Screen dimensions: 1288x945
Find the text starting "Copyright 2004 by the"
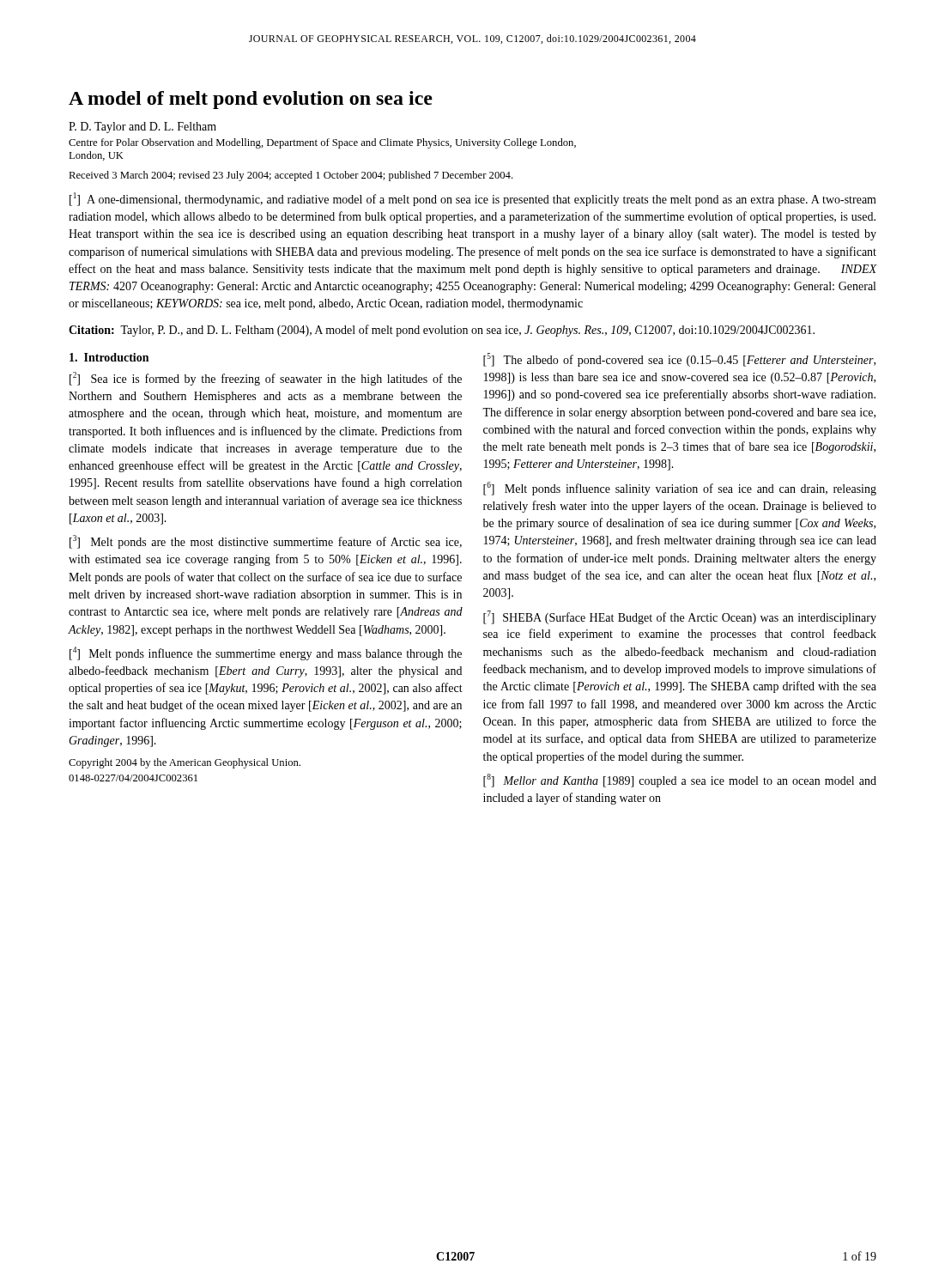(185, 770)
